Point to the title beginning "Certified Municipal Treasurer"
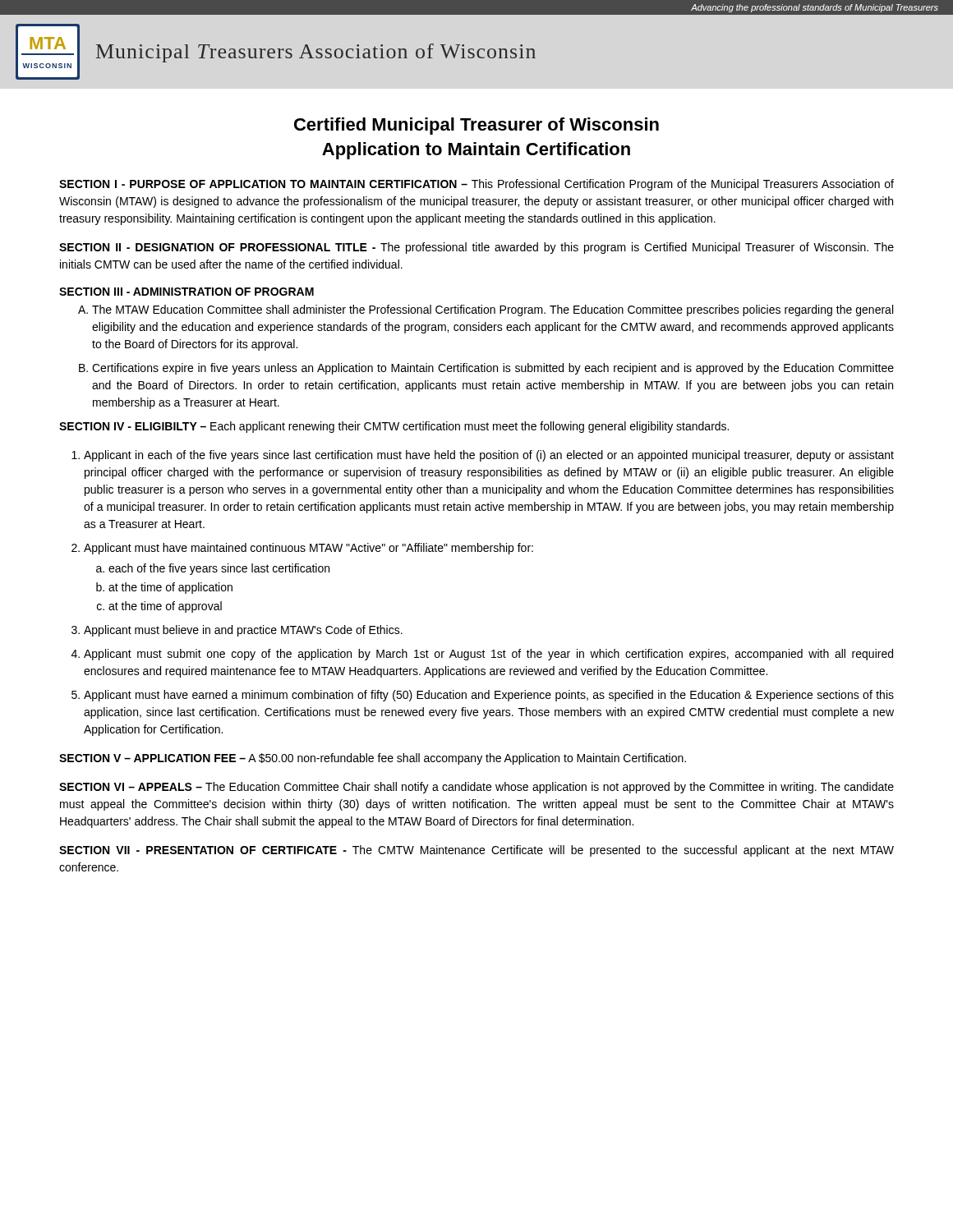The image size is (953, 1232). [x=476, y=137]
